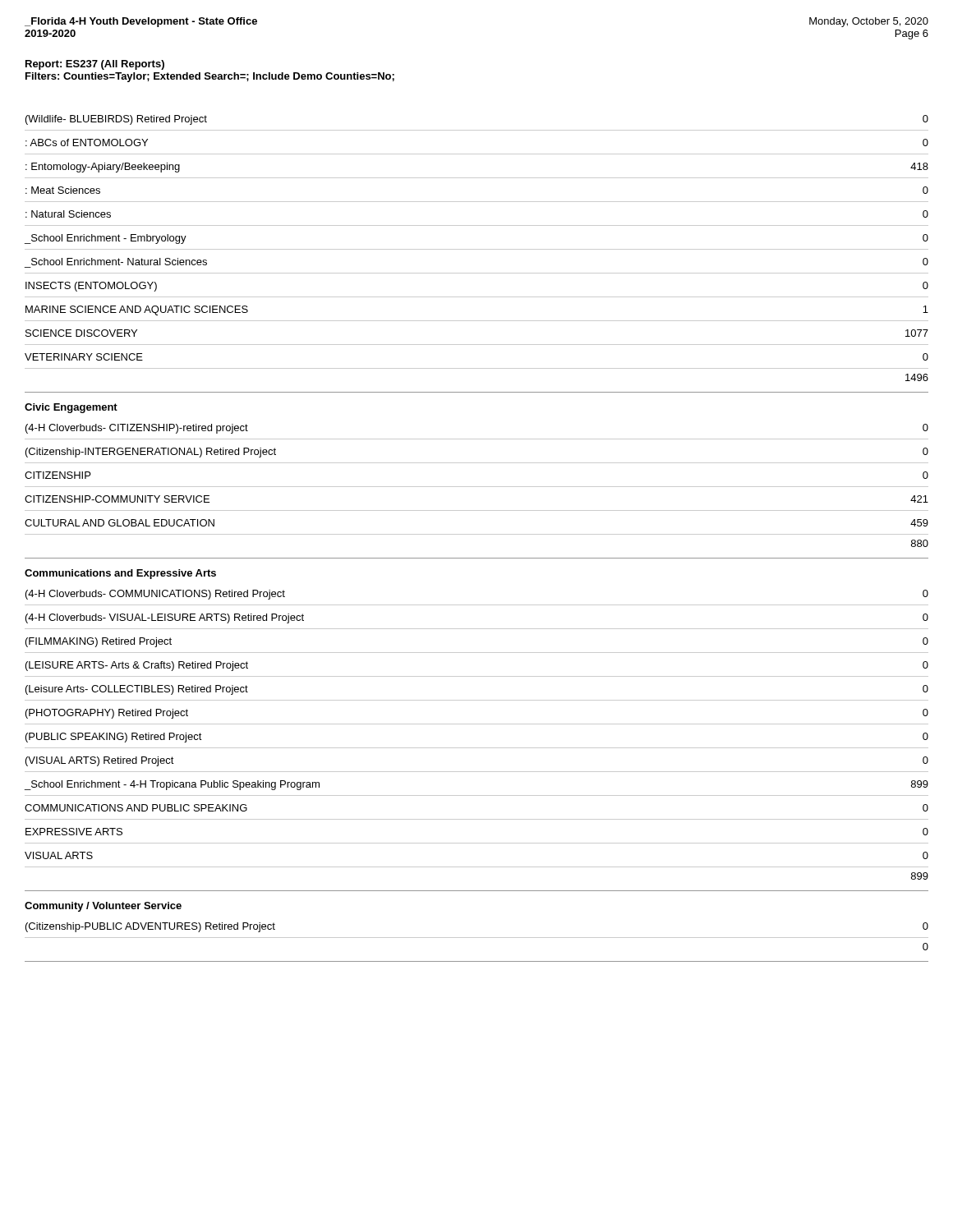The height and width of the screenshot is (1232, 953).
Task: Locate the block of text that opens with "(4-H Cloverbuds- CITIZENSHIP)-retired project"
Action: 476,427
